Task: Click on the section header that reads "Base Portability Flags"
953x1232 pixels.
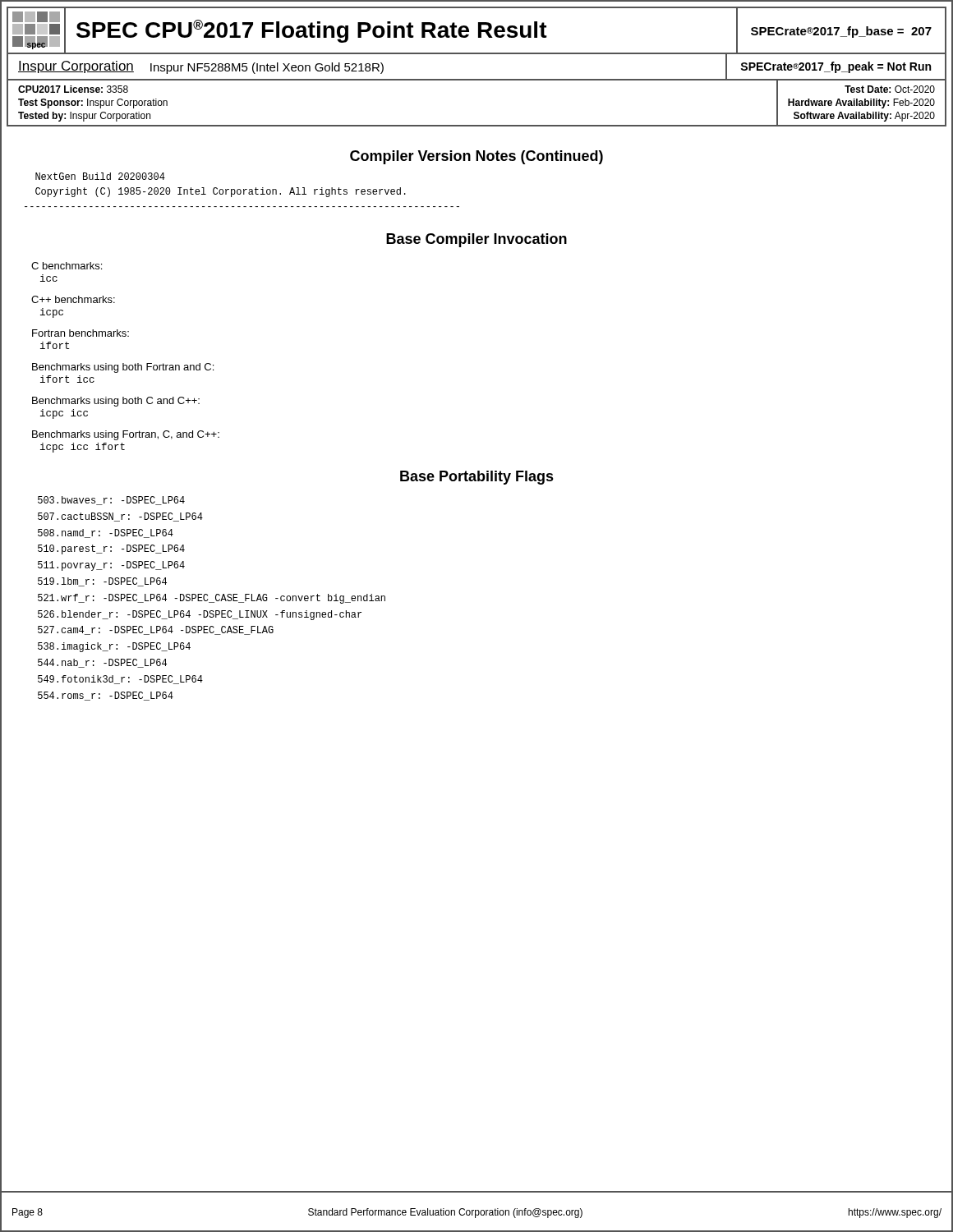Action: pos(476,476)
